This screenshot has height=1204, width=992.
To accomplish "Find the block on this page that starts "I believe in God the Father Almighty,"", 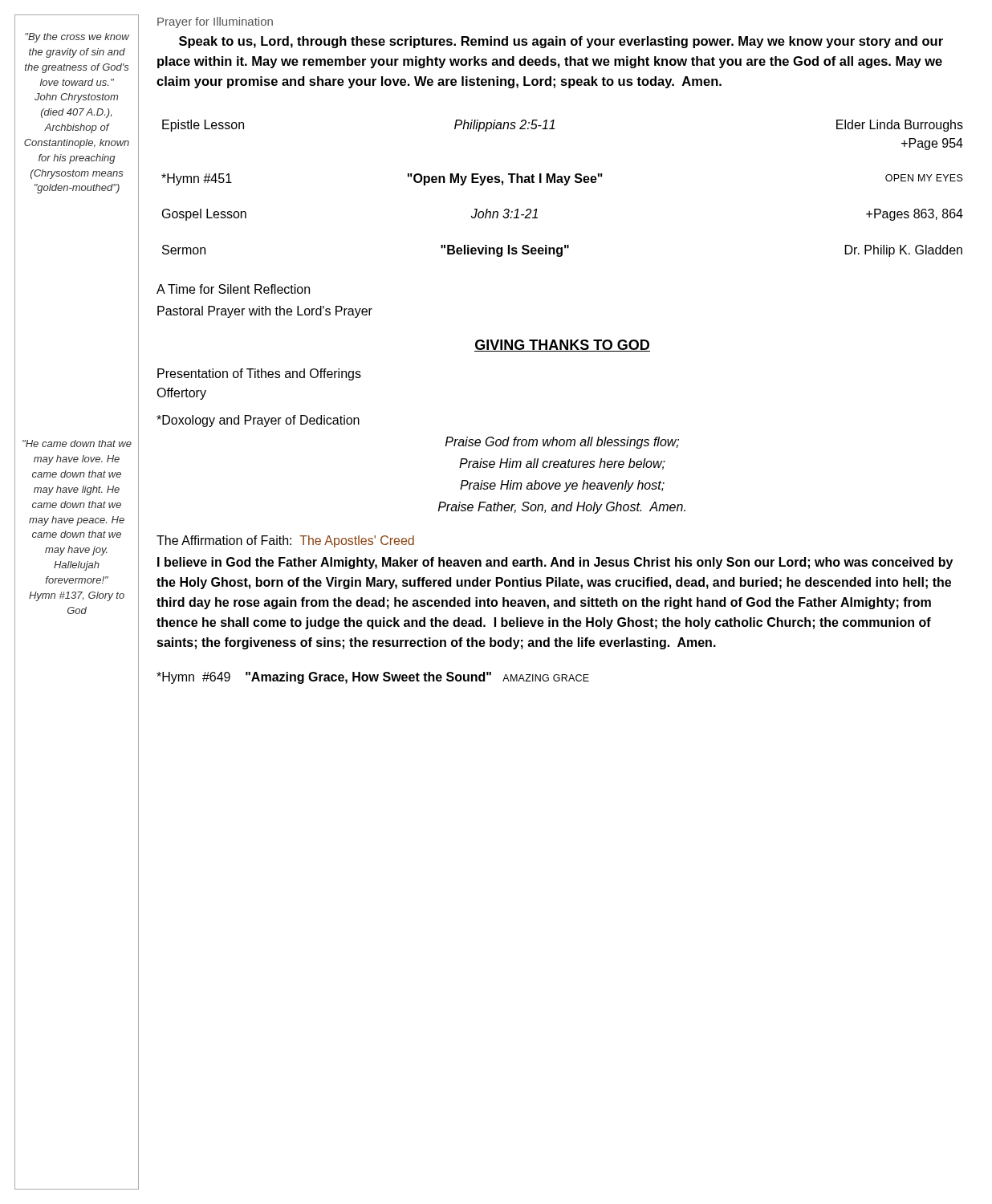I will pyautogui.click(x=555, y=602).
